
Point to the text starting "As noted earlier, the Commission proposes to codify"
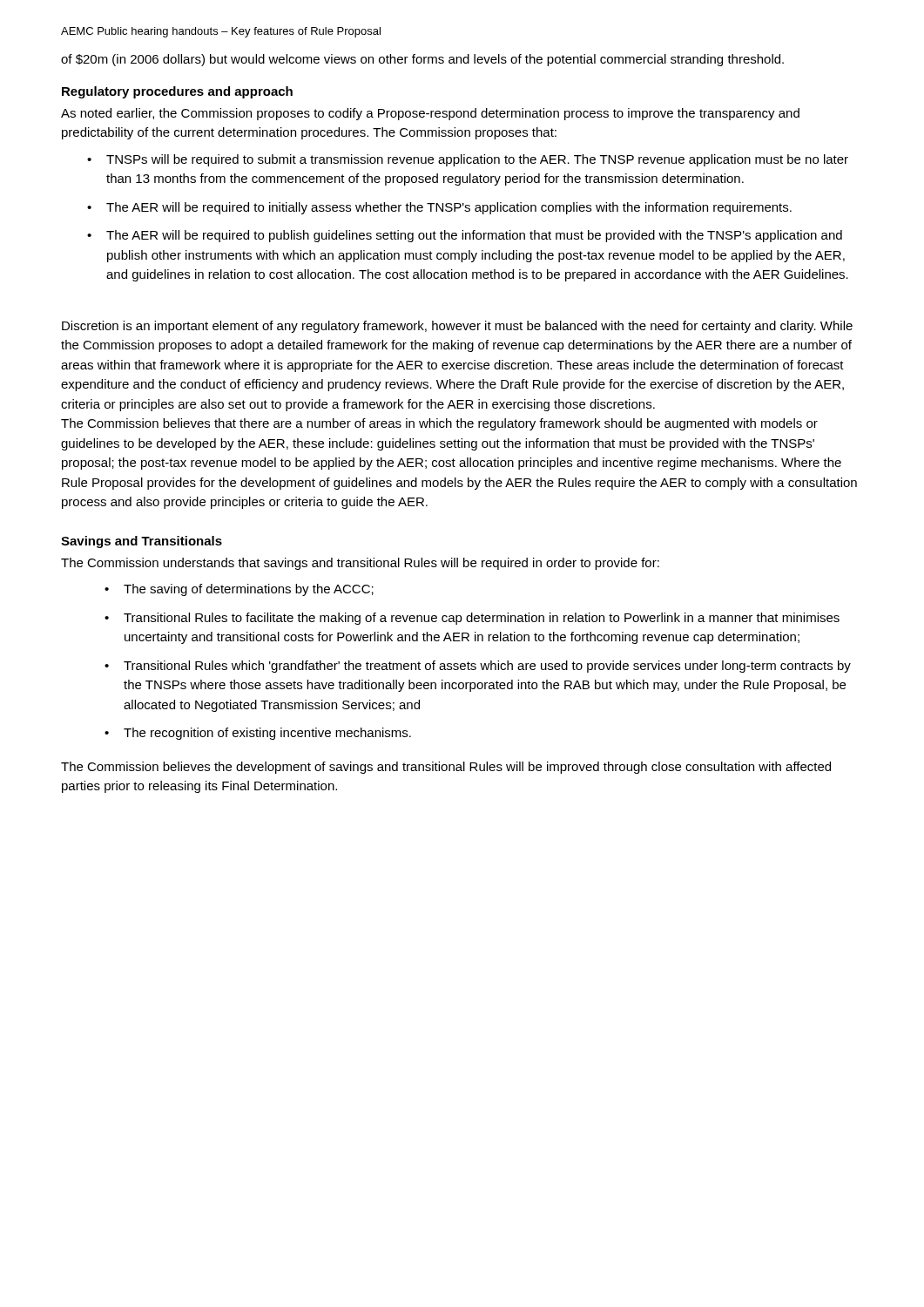pos(431,122)
